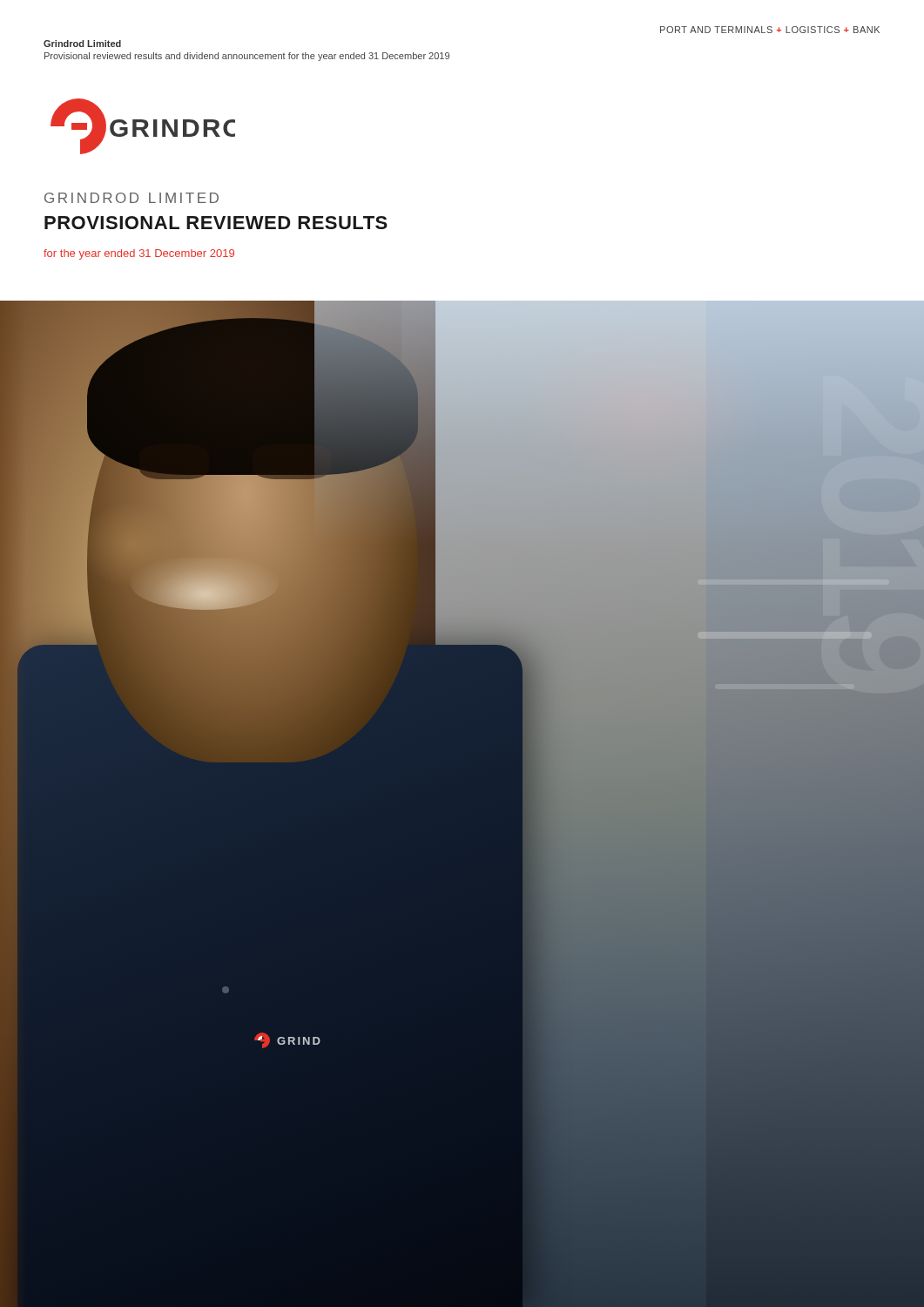Select the text block with the text "Grindrod Limited Provisional reviewed results and"
924x1307 pixels.
click(247, 50)
